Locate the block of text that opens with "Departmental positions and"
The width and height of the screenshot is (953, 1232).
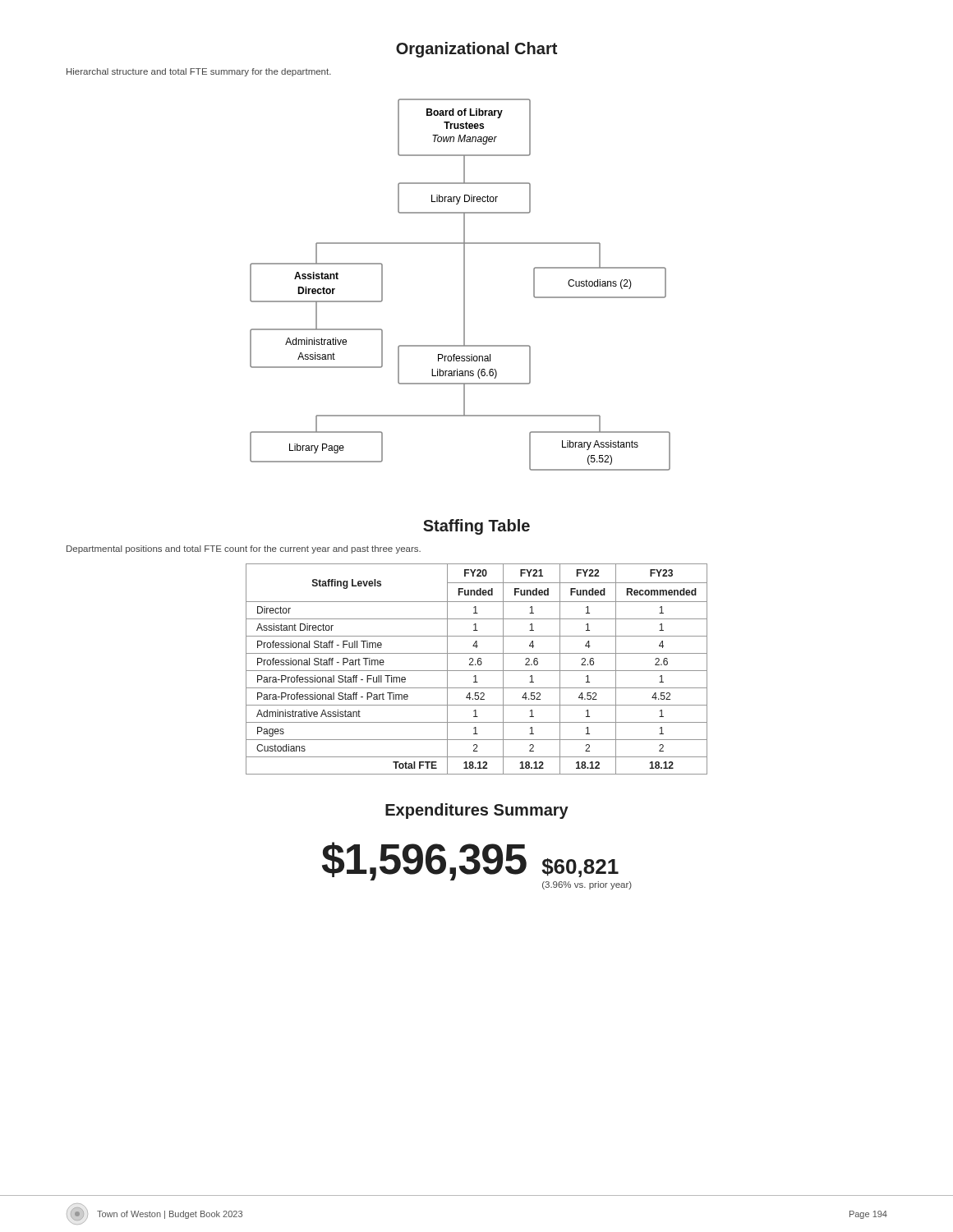click(x=243, y=549)
